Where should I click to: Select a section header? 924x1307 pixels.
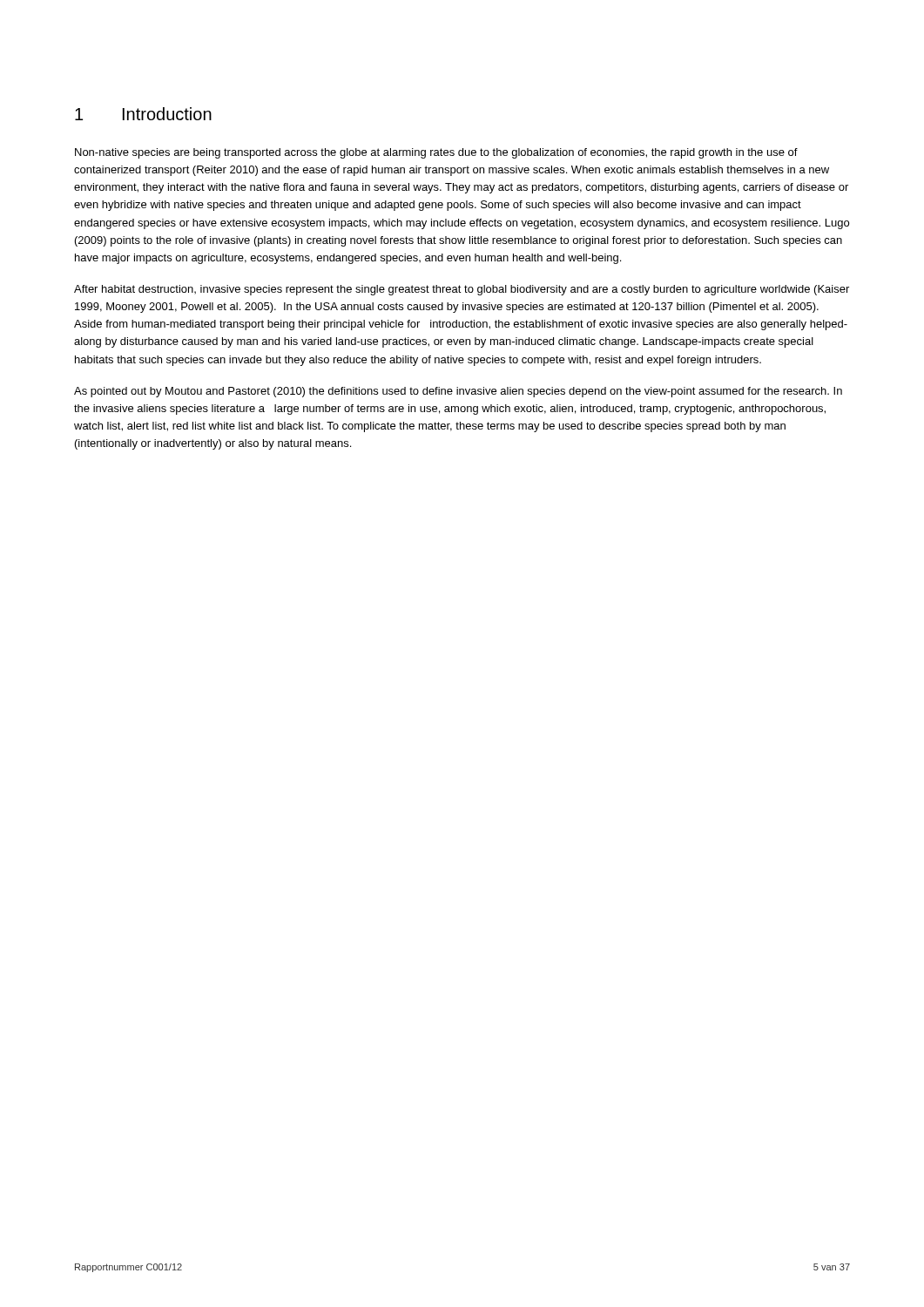coord(143,115)
